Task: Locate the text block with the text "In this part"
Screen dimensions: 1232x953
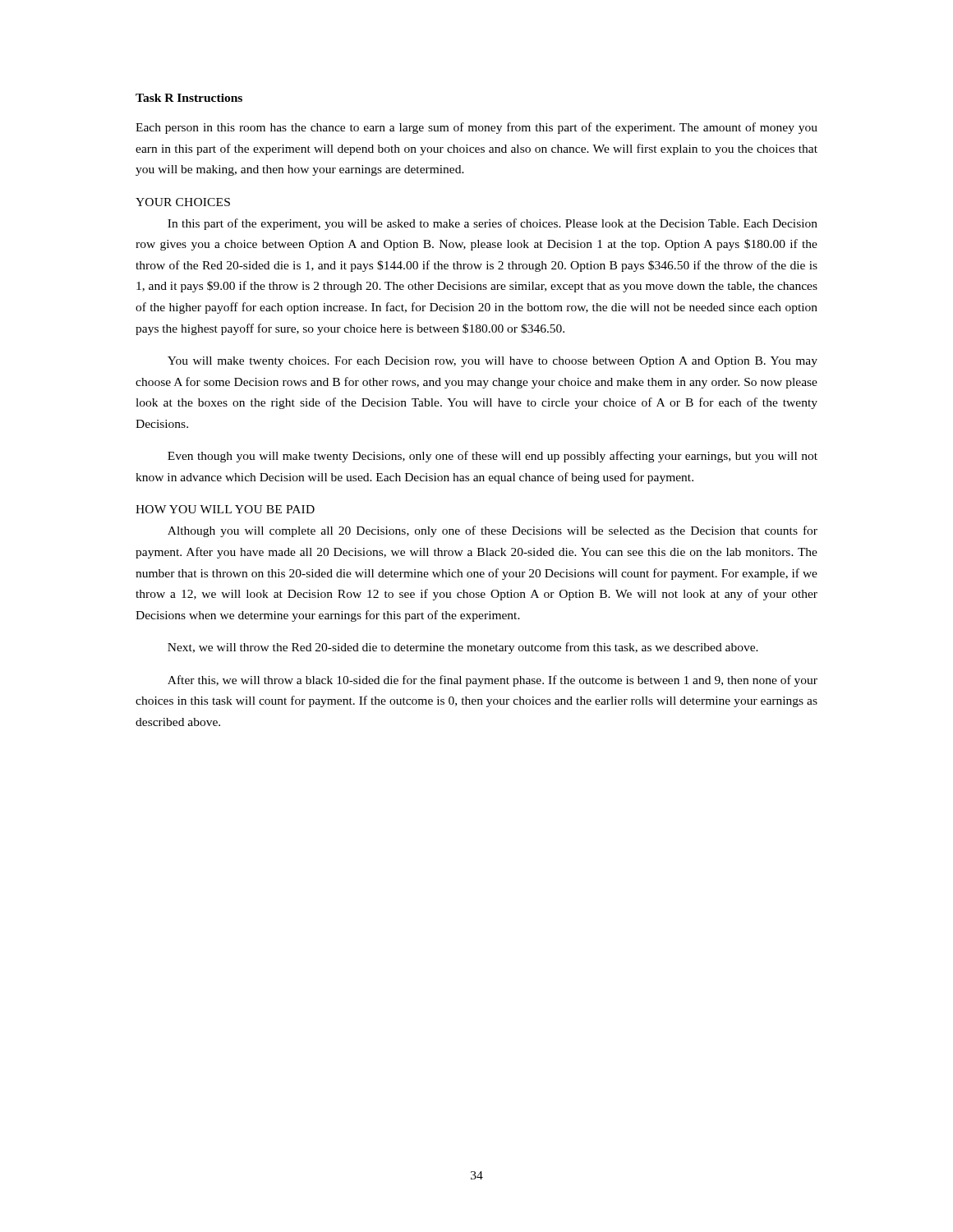Action: click(476, 275)
